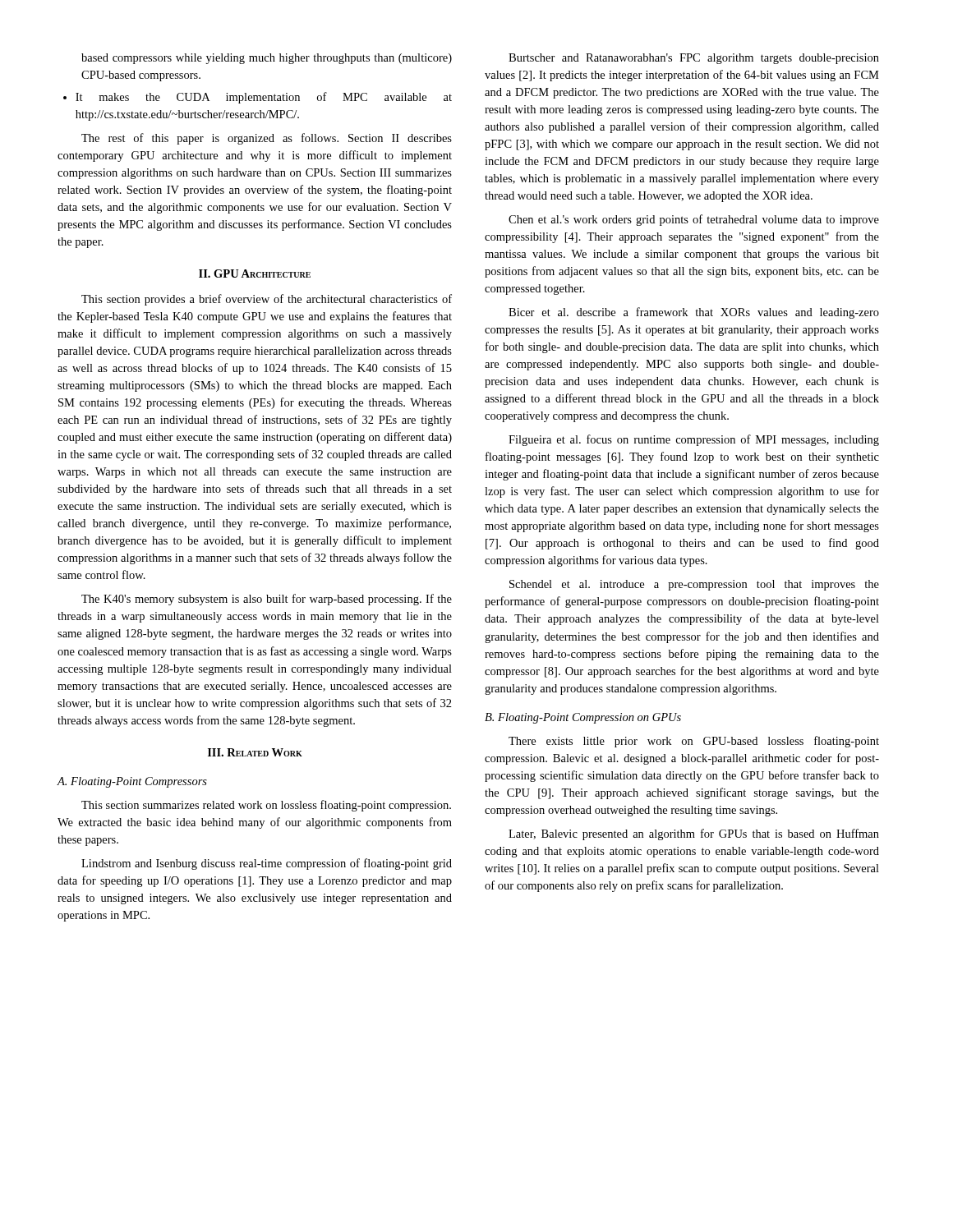Select the text block starting "III. Related Work"
The width and height of the screenshot is (953, 1232).
255,752
